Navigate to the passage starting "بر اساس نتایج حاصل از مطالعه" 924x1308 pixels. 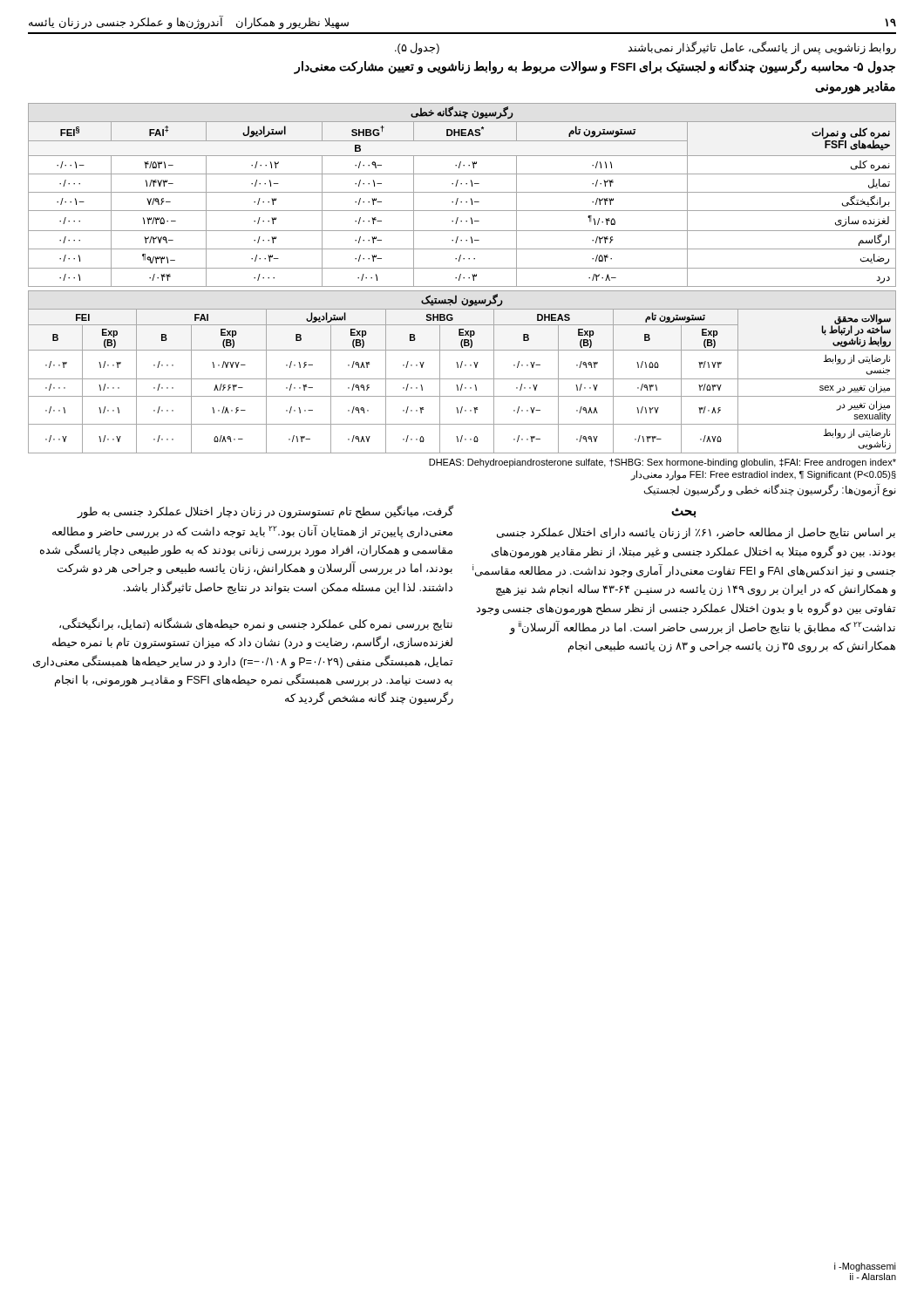tap(684, 590)
